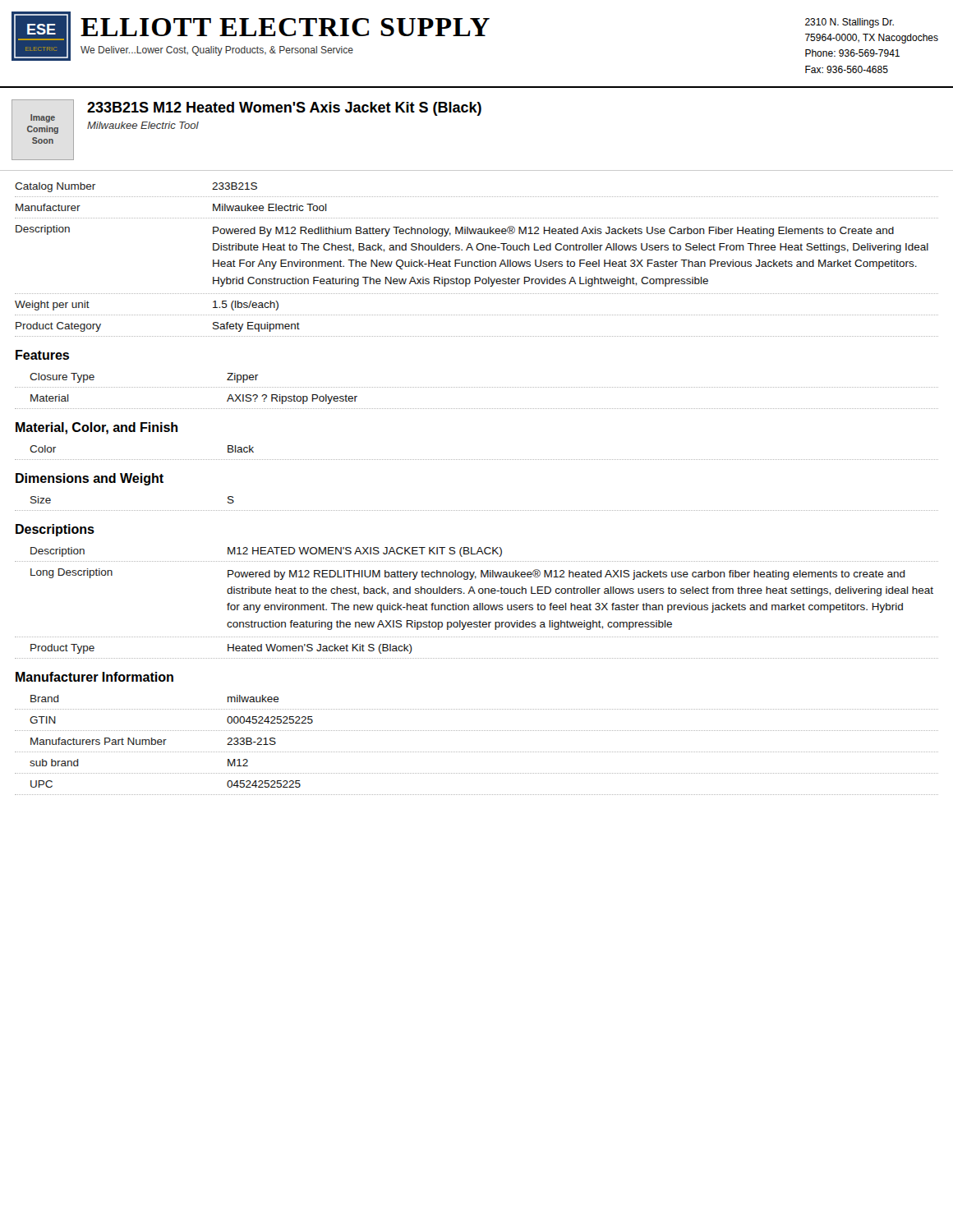This screenshot has width=953, height=1232.
Task: Select the text with the text "sub brand M12"
Action: pos(476,762)
